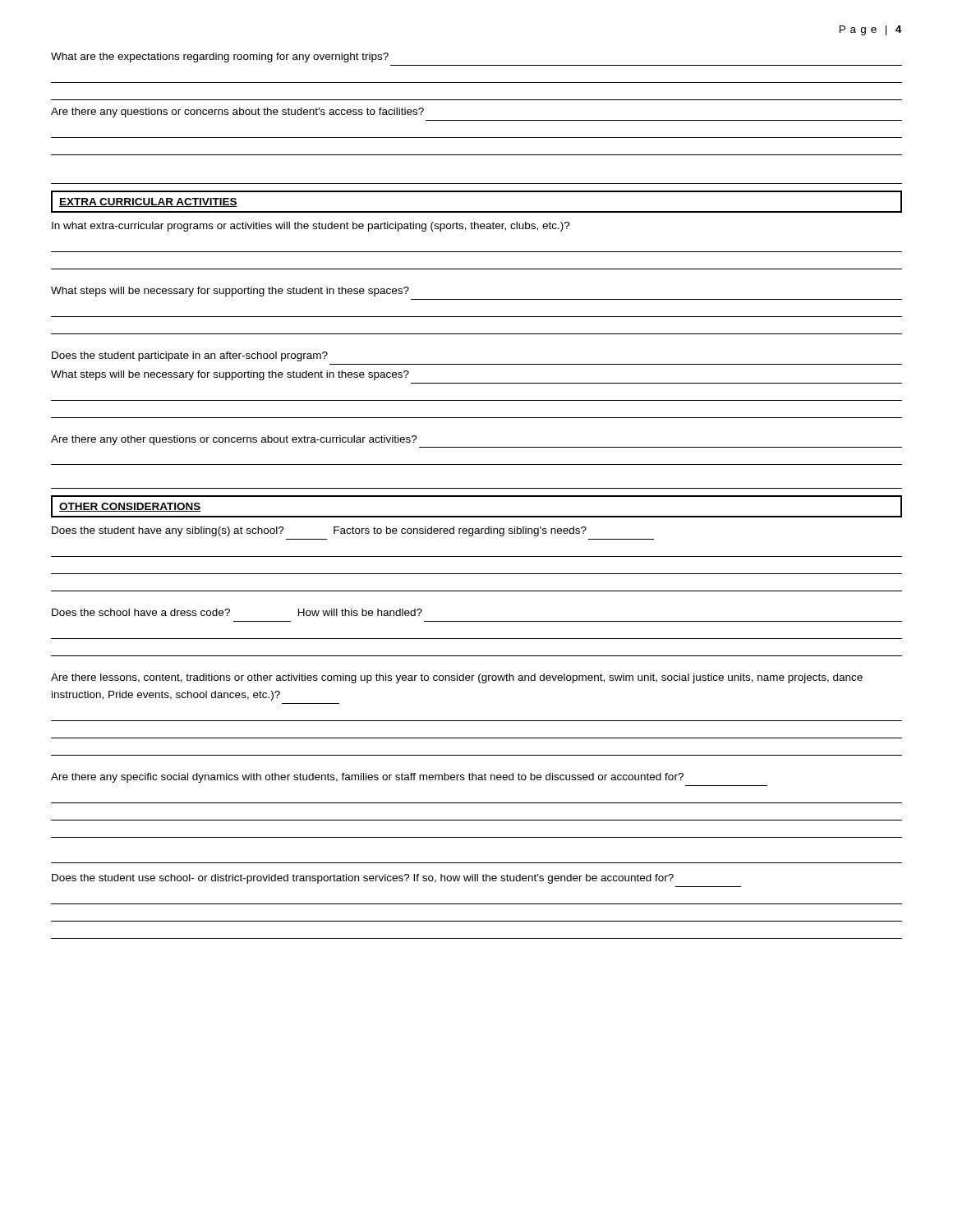Image resolution: width=953 pixels, height=1232 pixels.
Task: Select the text block that reads "In what extra-curricular programs or activities"
Action: tap(310, 225)
